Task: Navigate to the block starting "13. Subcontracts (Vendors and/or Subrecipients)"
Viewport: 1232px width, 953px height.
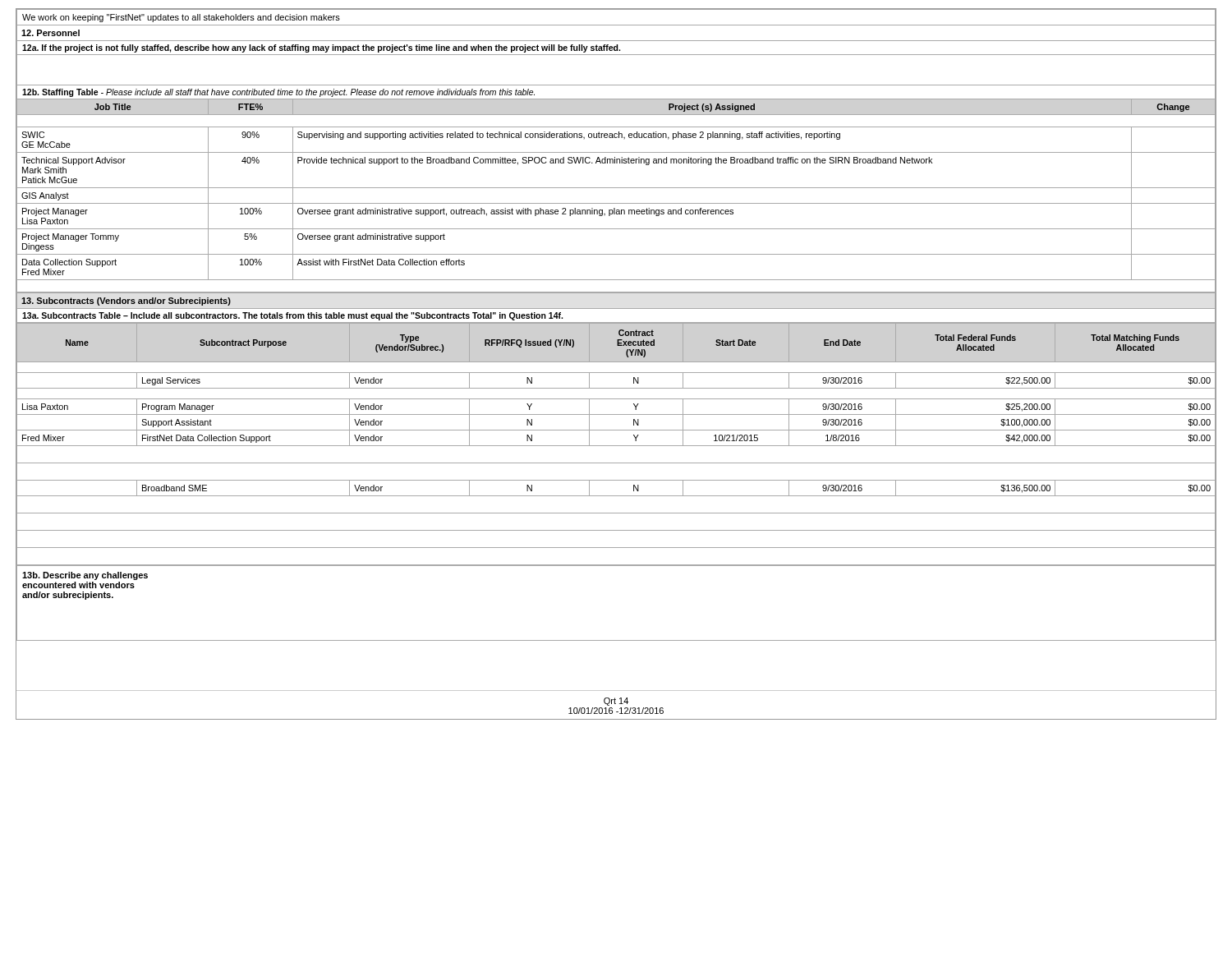Action: [126, 301]
